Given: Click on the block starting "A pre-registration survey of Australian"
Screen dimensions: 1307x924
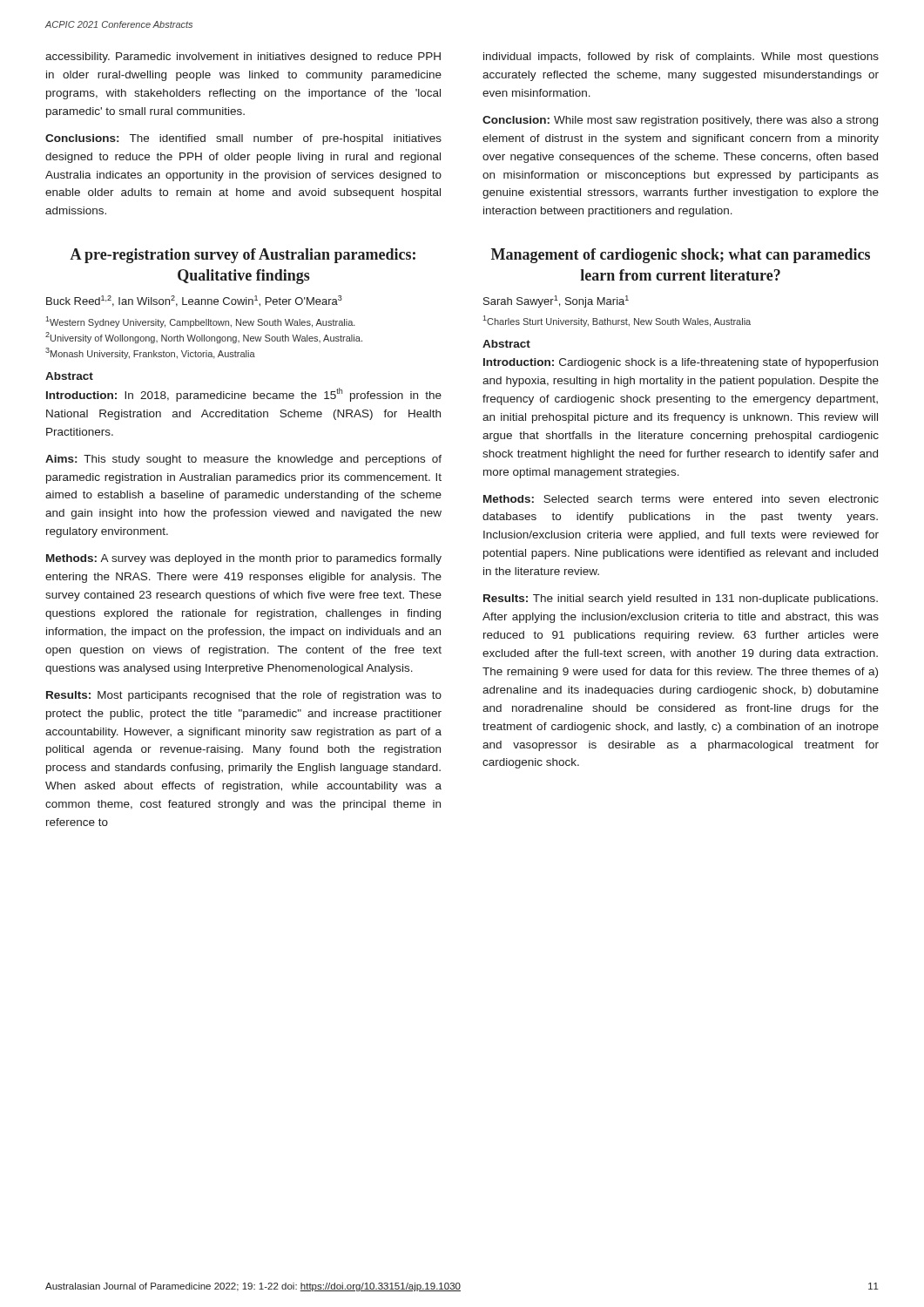Looking at the screenshot, I should click(x=243, y=265).
